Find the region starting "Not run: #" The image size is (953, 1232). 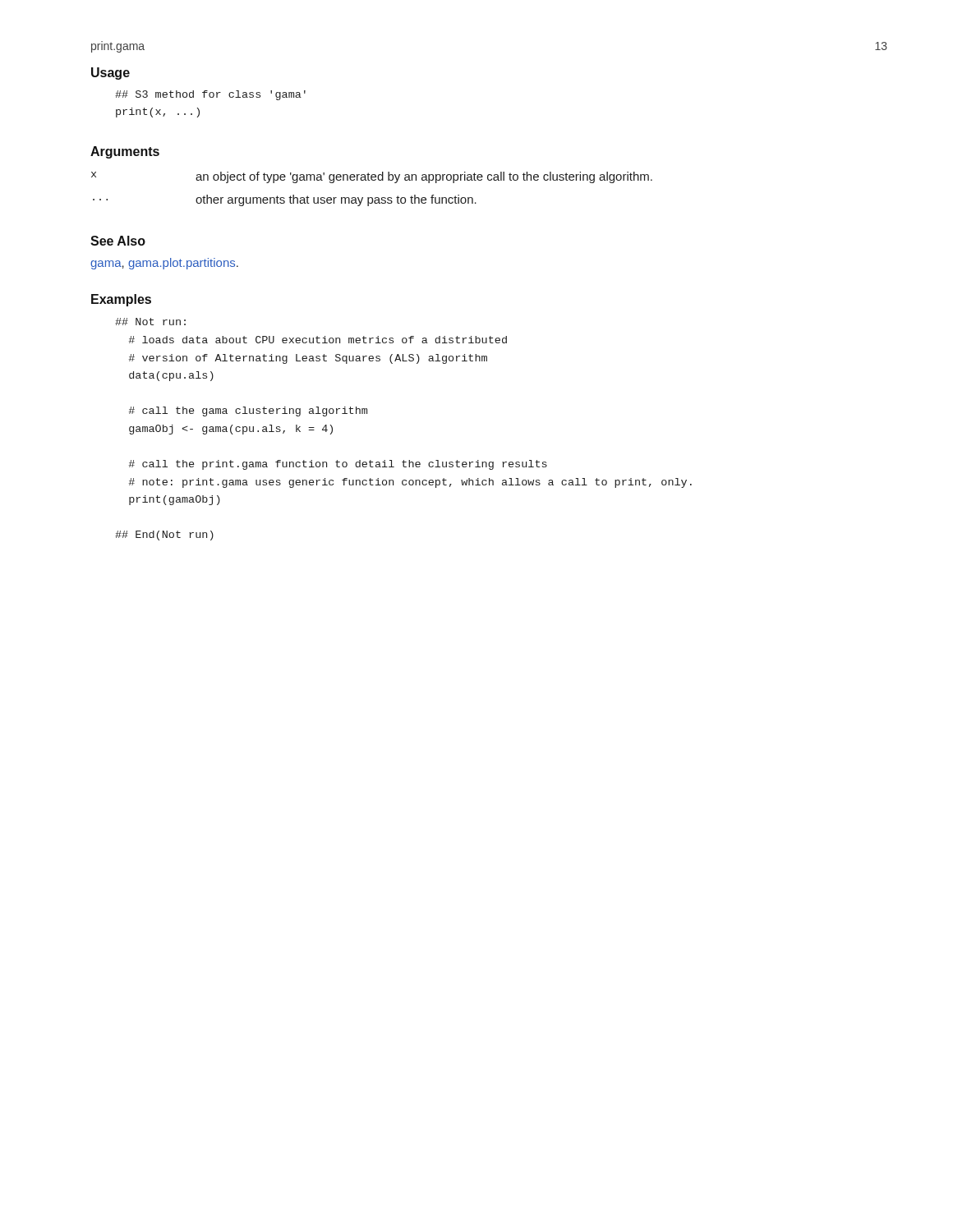point(150,322)
